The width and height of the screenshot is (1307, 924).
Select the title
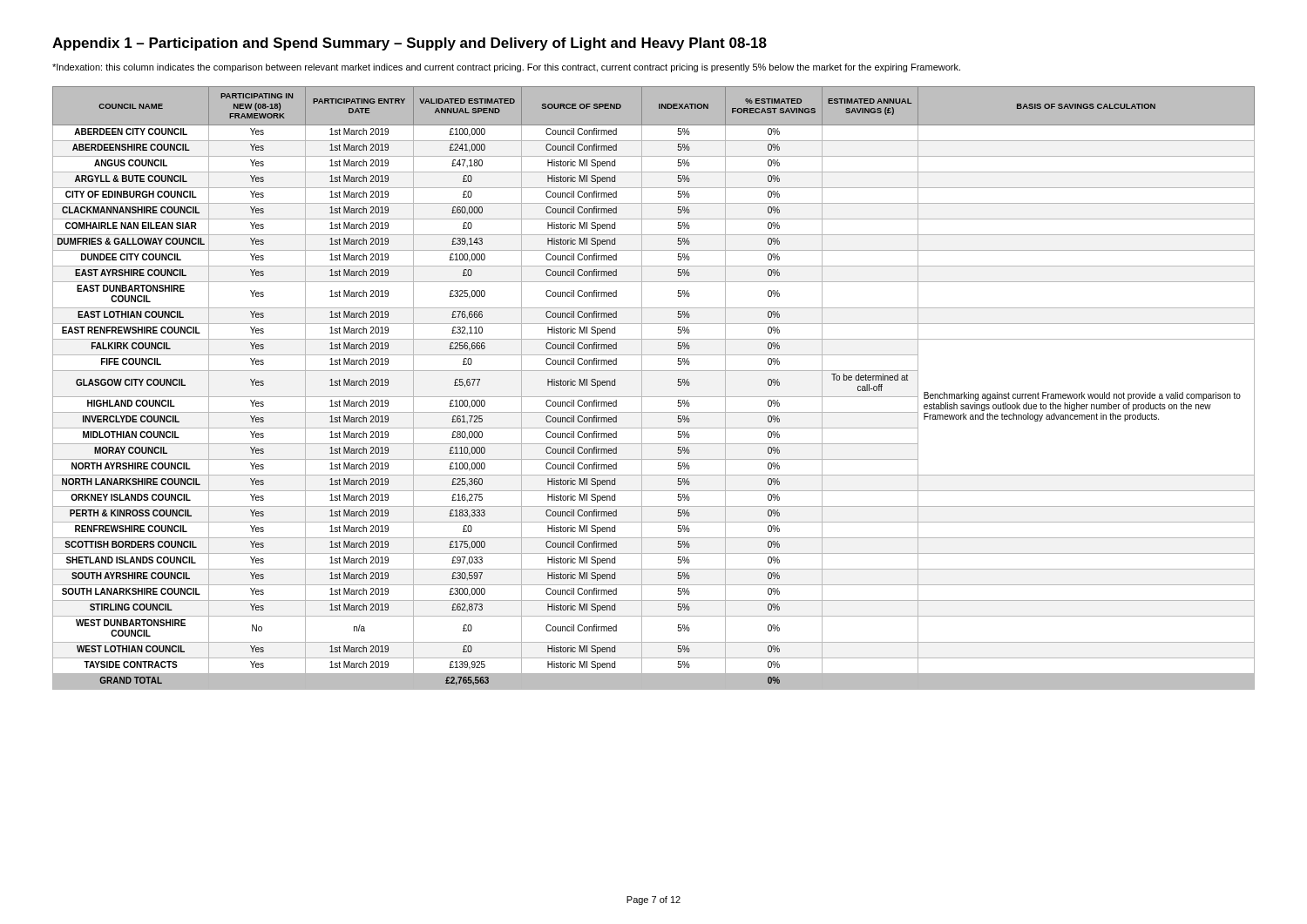pos(410,43)
